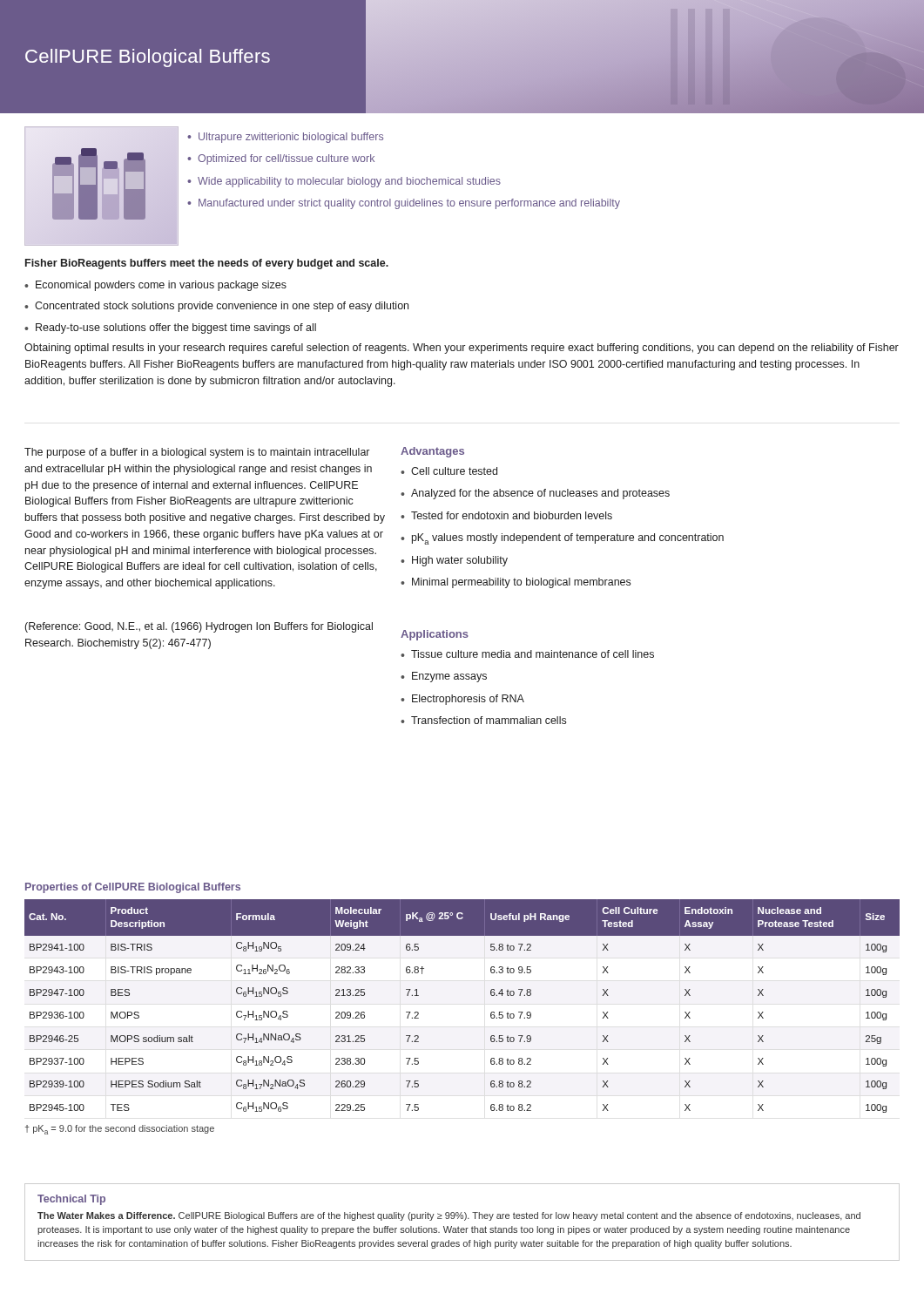The width and height of the screenshot is (924, 1307).
Task: Point to "• Ultrapure zwitterionic biological buffers"
Action: 285,137
